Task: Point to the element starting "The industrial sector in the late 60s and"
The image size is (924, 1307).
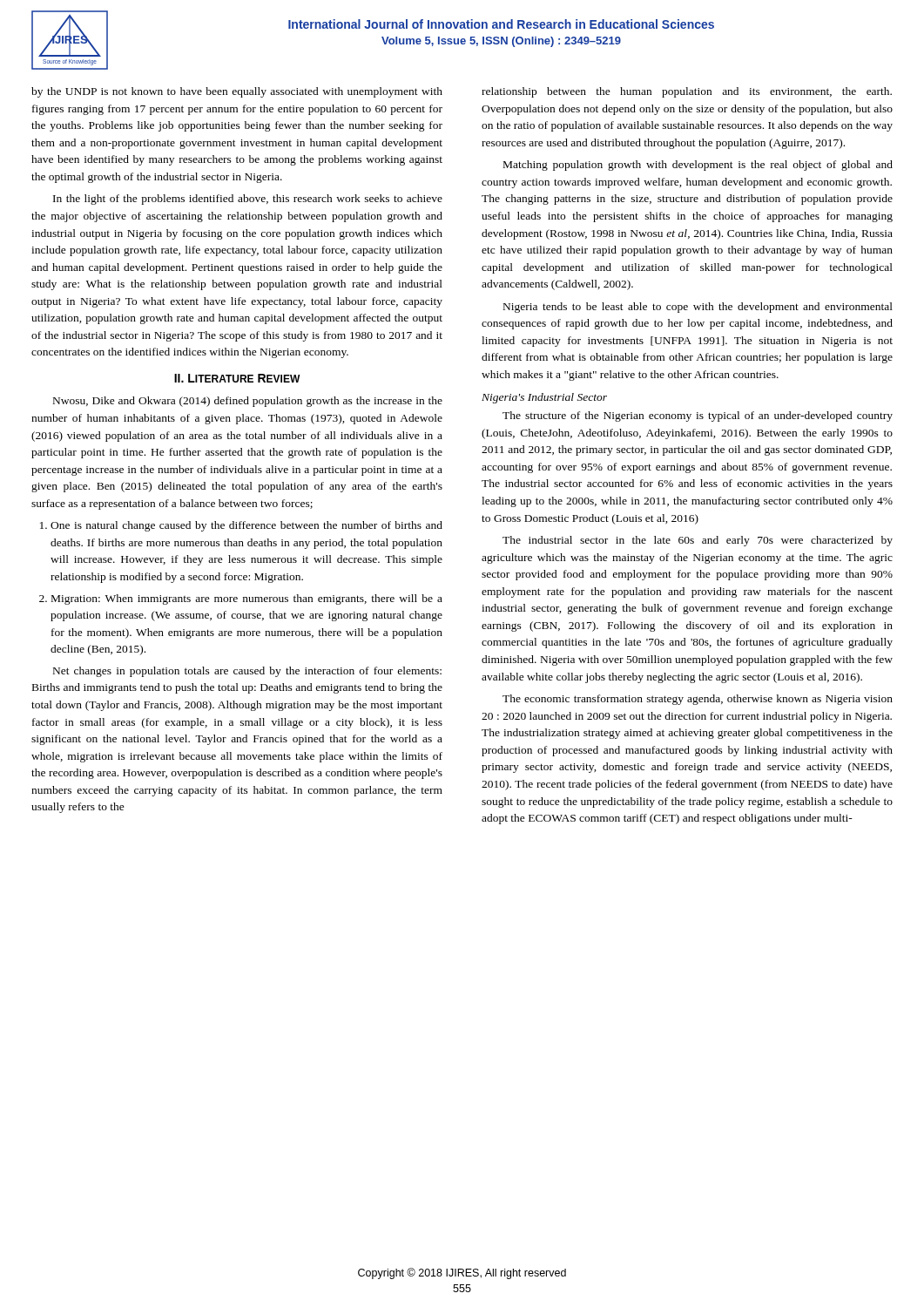Action: pos(687,608)
